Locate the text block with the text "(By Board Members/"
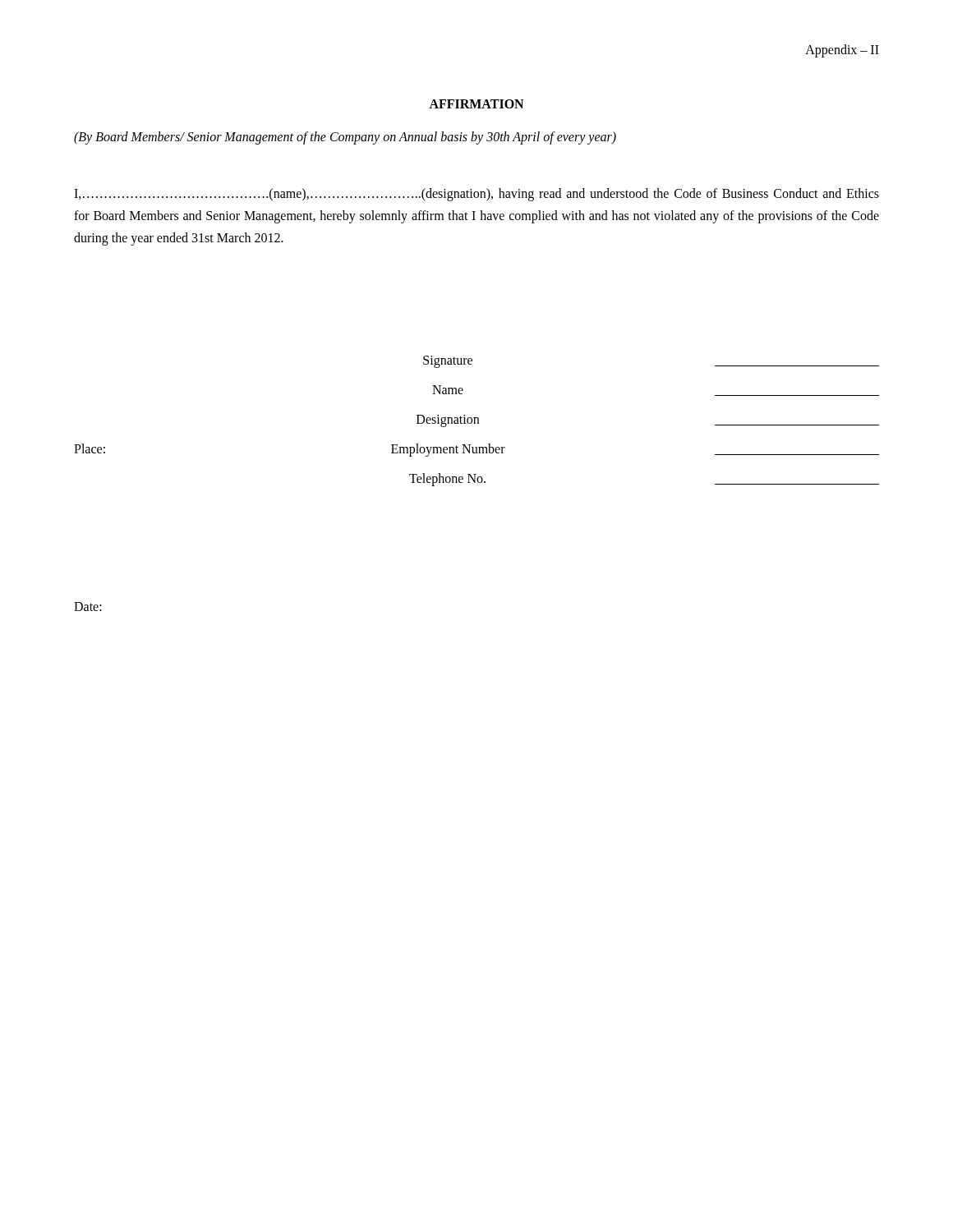The width and height of the screenshot is (953, 1232). (345, 137)
